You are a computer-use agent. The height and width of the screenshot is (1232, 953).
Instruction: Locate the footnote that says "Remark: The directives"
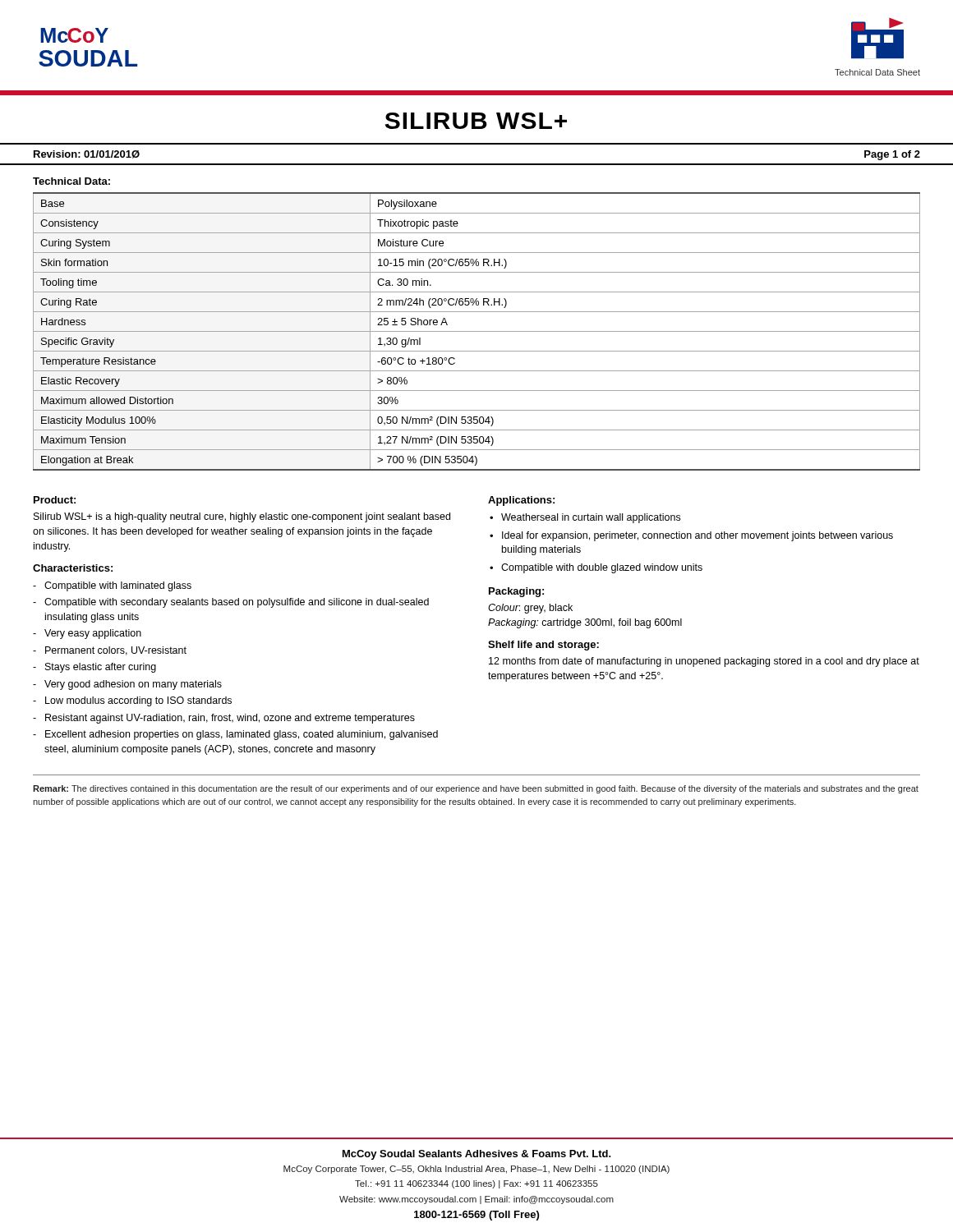pos(476,795)
